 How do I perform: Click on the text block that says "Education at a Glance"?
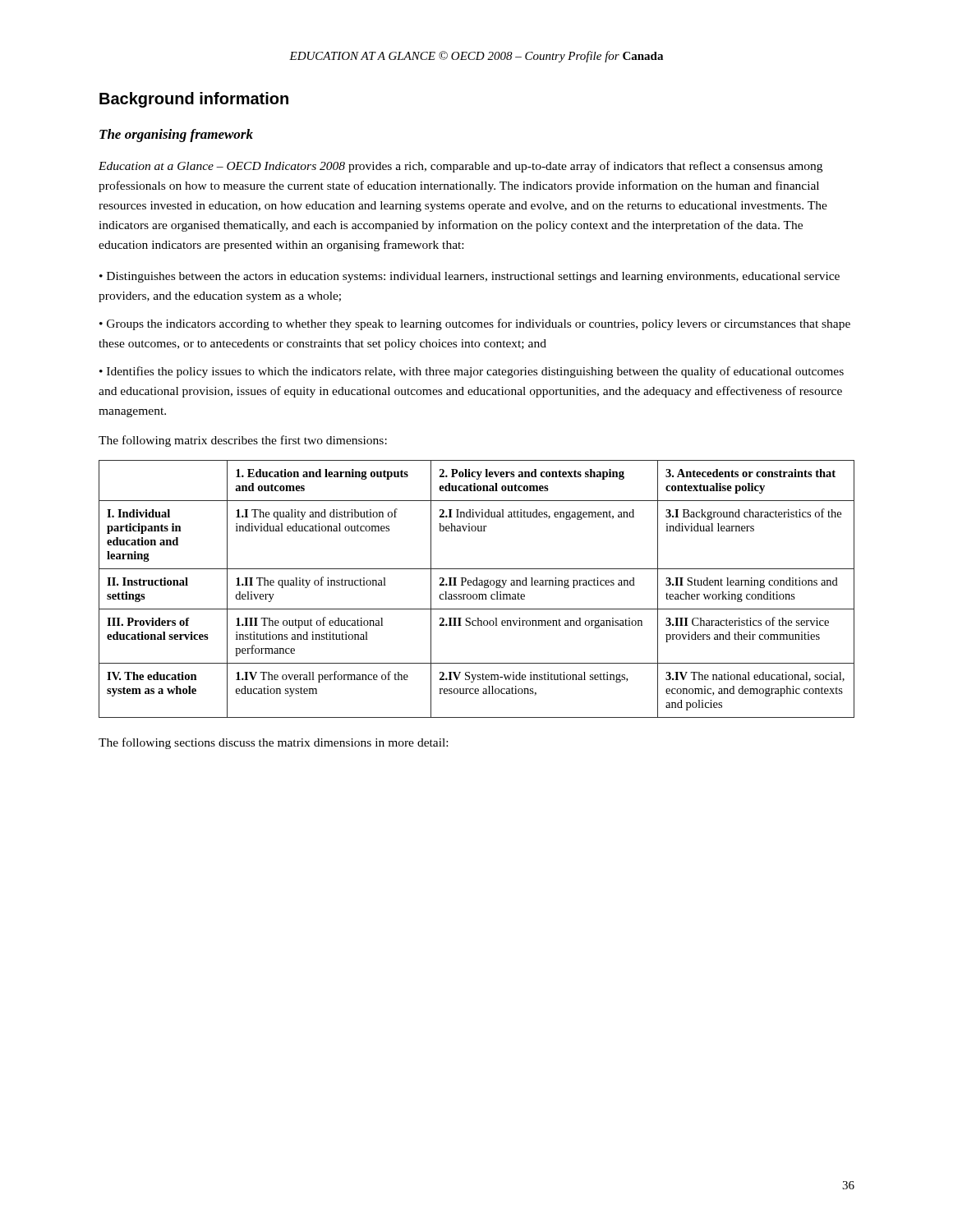coord(463,205)
